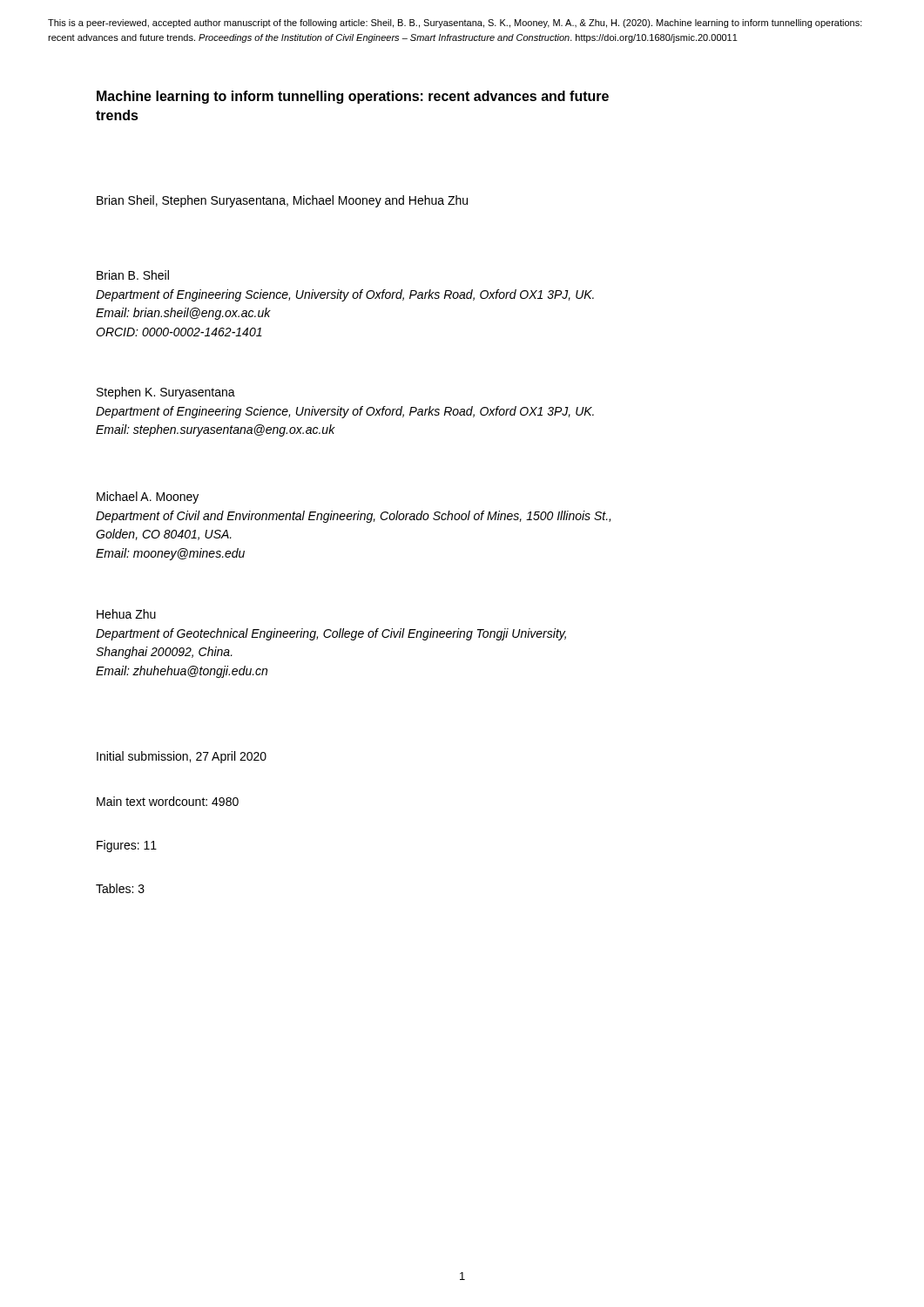Point to the block beginning "Brian Sheil, Stephen Suryasentana, Michael Mooney and Hehua"
This screenshot has height=1307, width=924.
282,200
